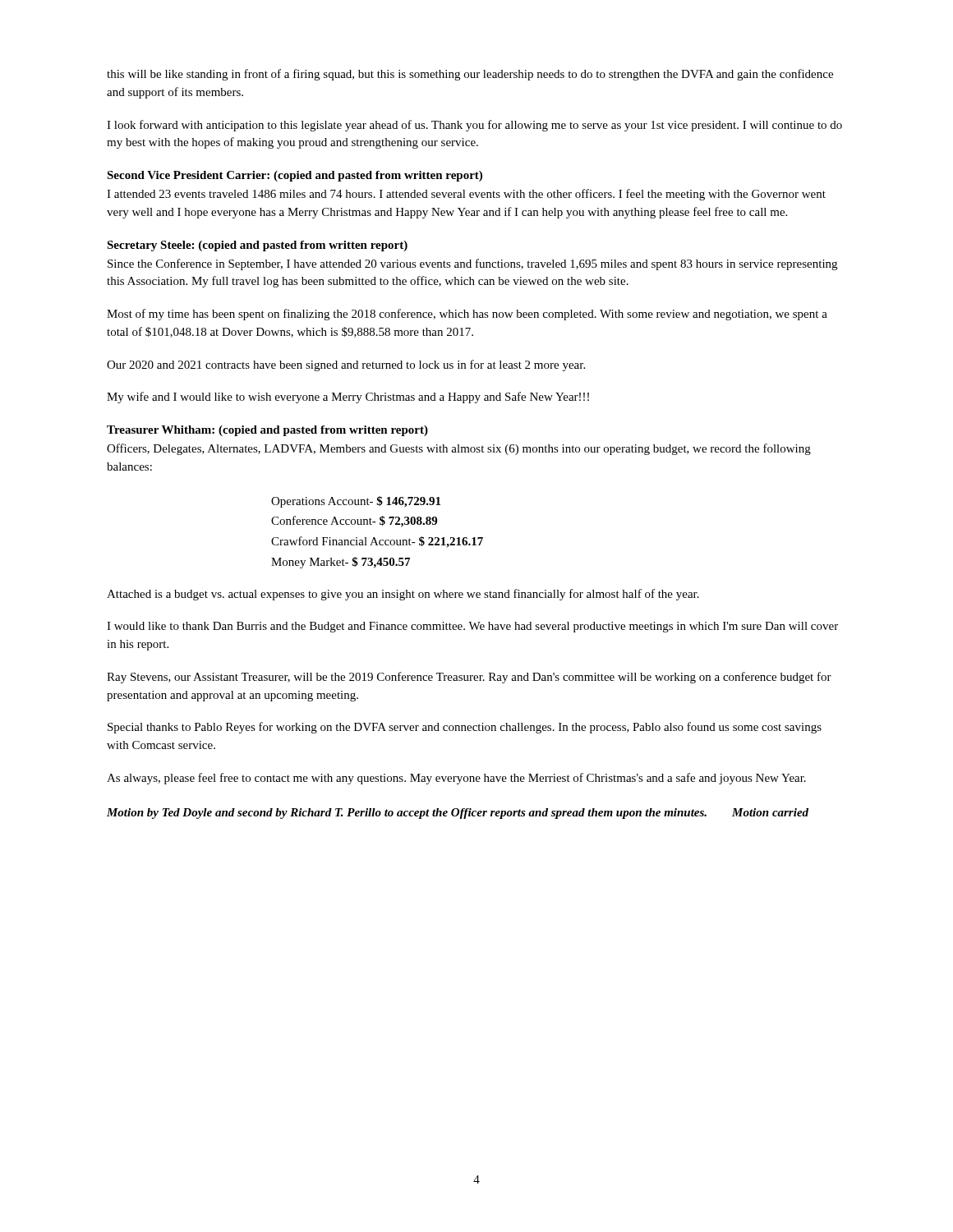953x1232 pixels.
Task: Find the text block that reads "I attended 23"
Action: tap(466, 203)
